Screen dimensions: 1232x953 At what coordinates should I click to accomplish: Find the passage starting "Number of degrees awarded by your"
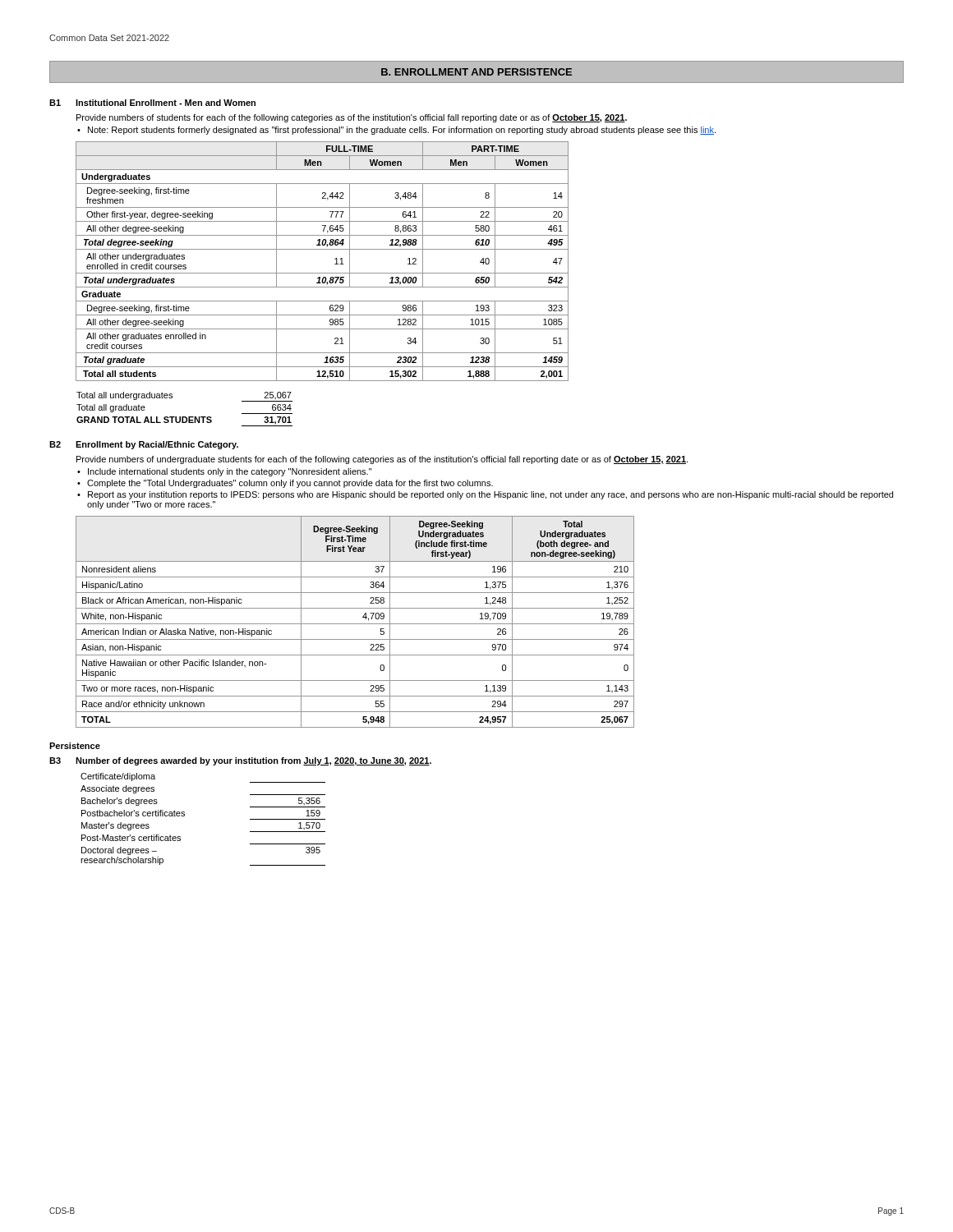click(x=254, y=761)
